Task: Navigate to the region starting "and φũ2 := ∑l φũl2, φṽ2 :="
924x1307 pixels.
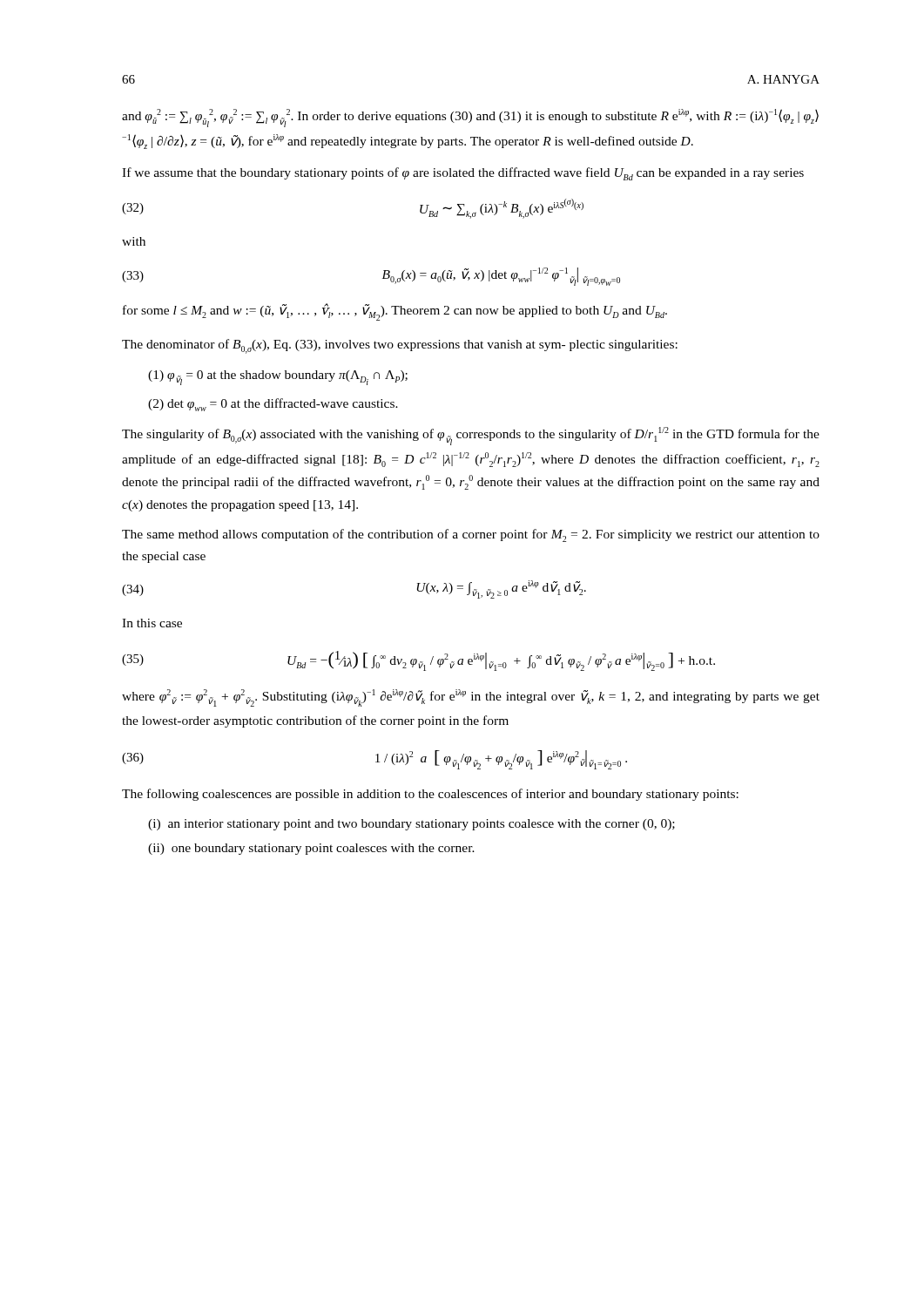Action: (x=471, y=129)
